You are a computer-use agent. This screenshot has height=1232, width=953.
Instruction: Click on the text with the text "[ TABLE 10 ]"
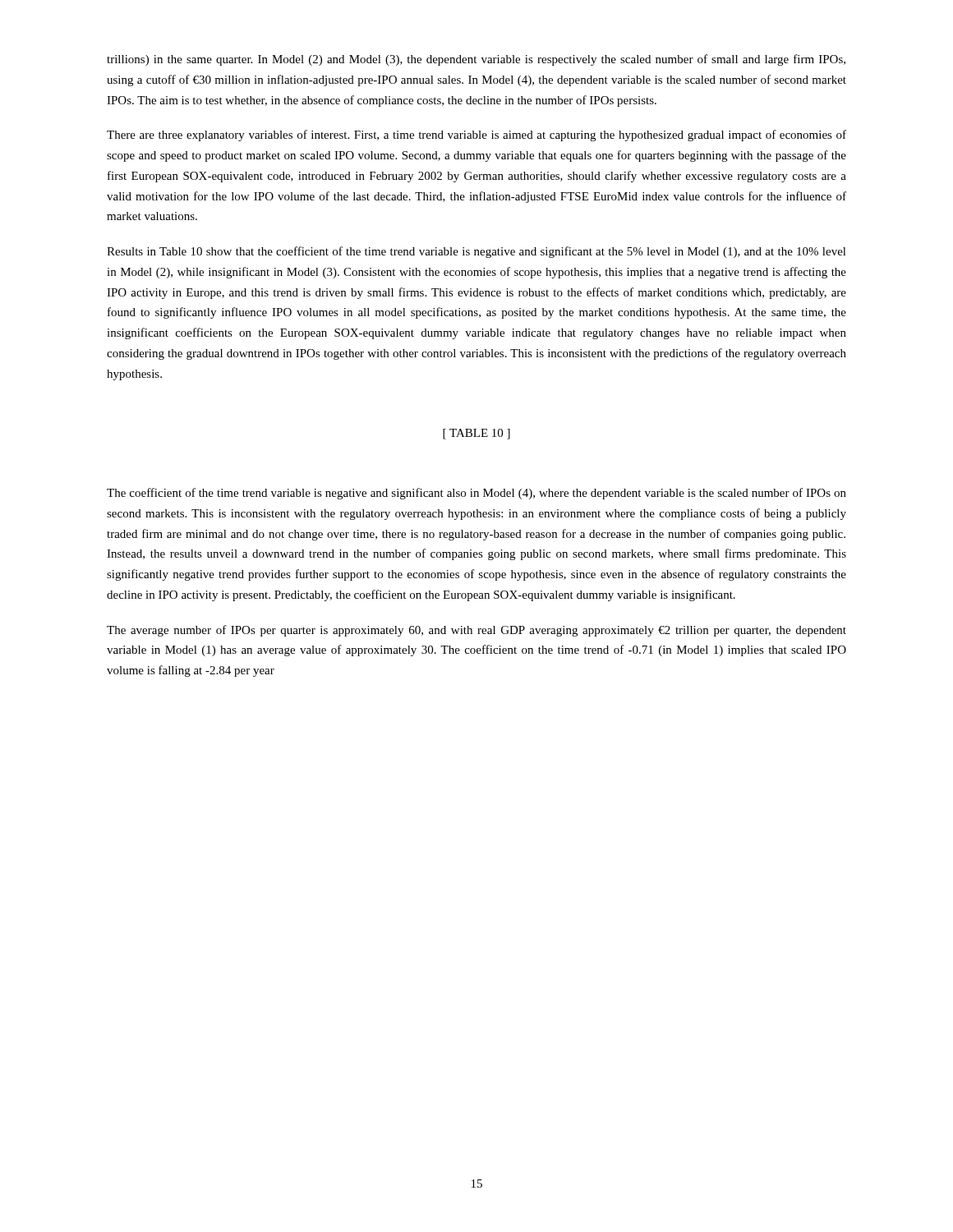click(476, 433)
